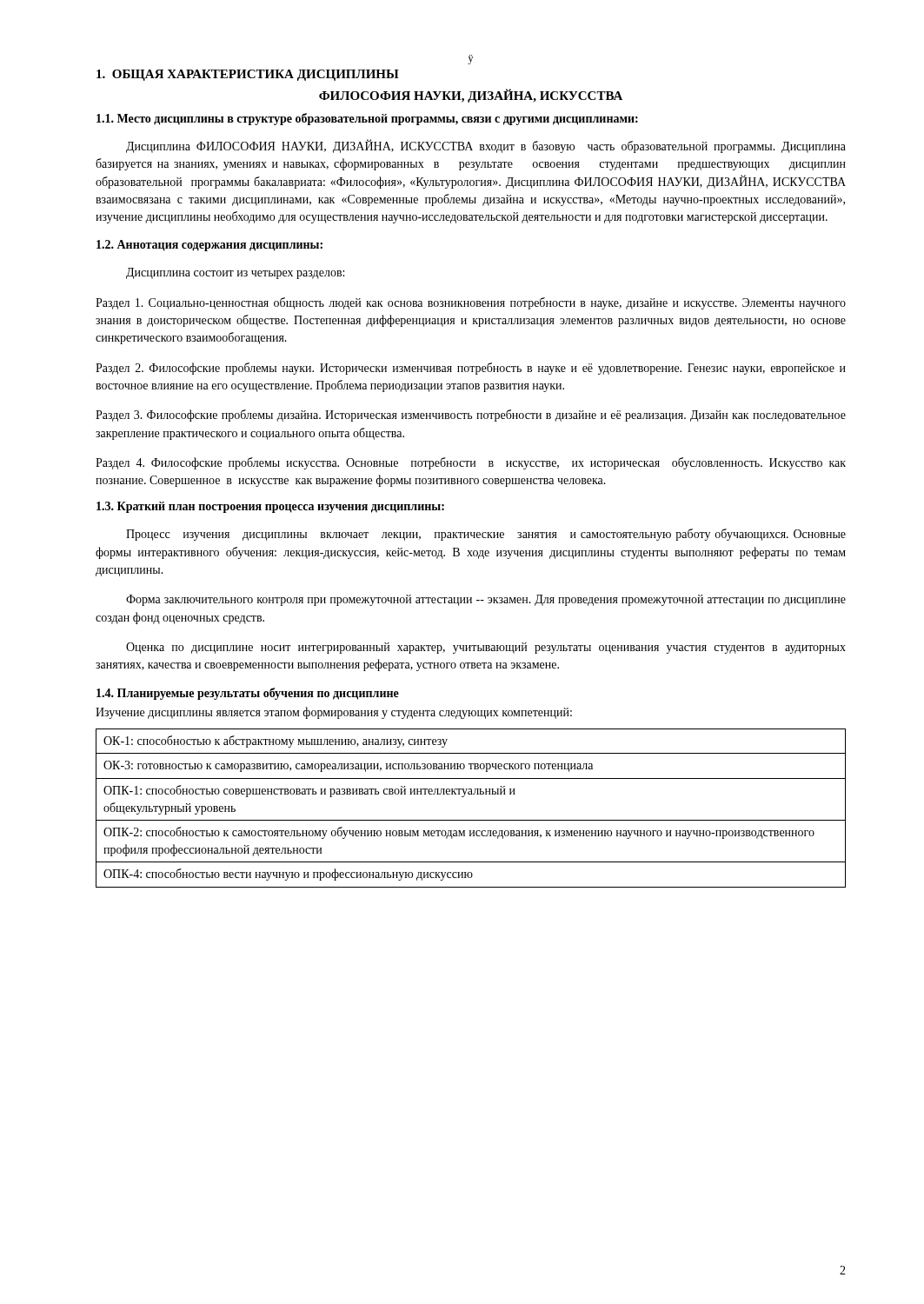Where does it say "1. ОБЩАЯ ХАРАКТЕРИСТИКА ДИСЦИПЛИНЫ"?
The width and height of the screenshot is (924, 1304).
(x=247, y=74)
